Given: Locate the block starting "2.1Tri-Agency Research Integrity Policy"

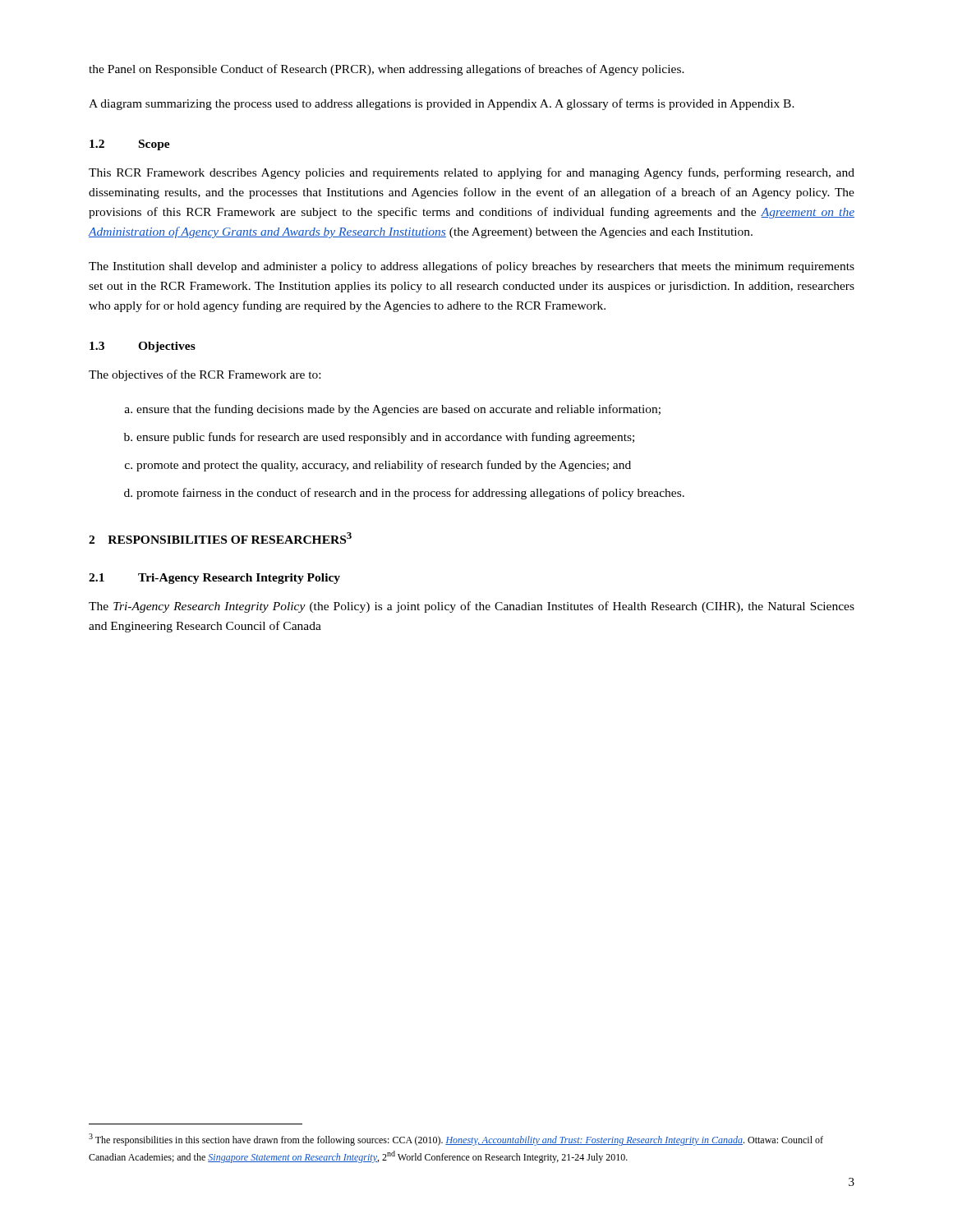Looking at the screenshot, I should (x=214, y=578).
